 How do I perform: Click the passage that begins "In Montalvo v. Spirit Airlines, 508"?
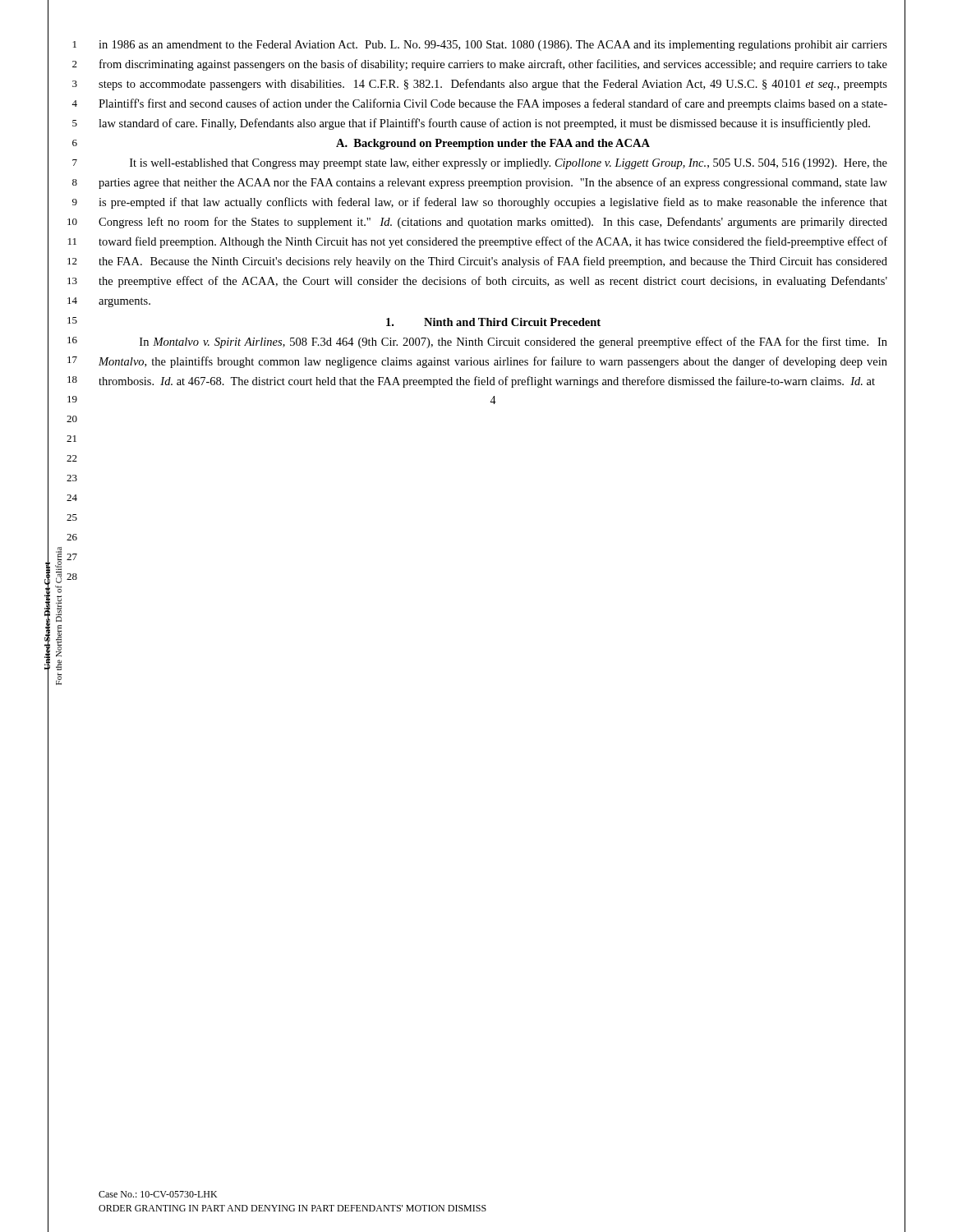[x=493, y=361]
